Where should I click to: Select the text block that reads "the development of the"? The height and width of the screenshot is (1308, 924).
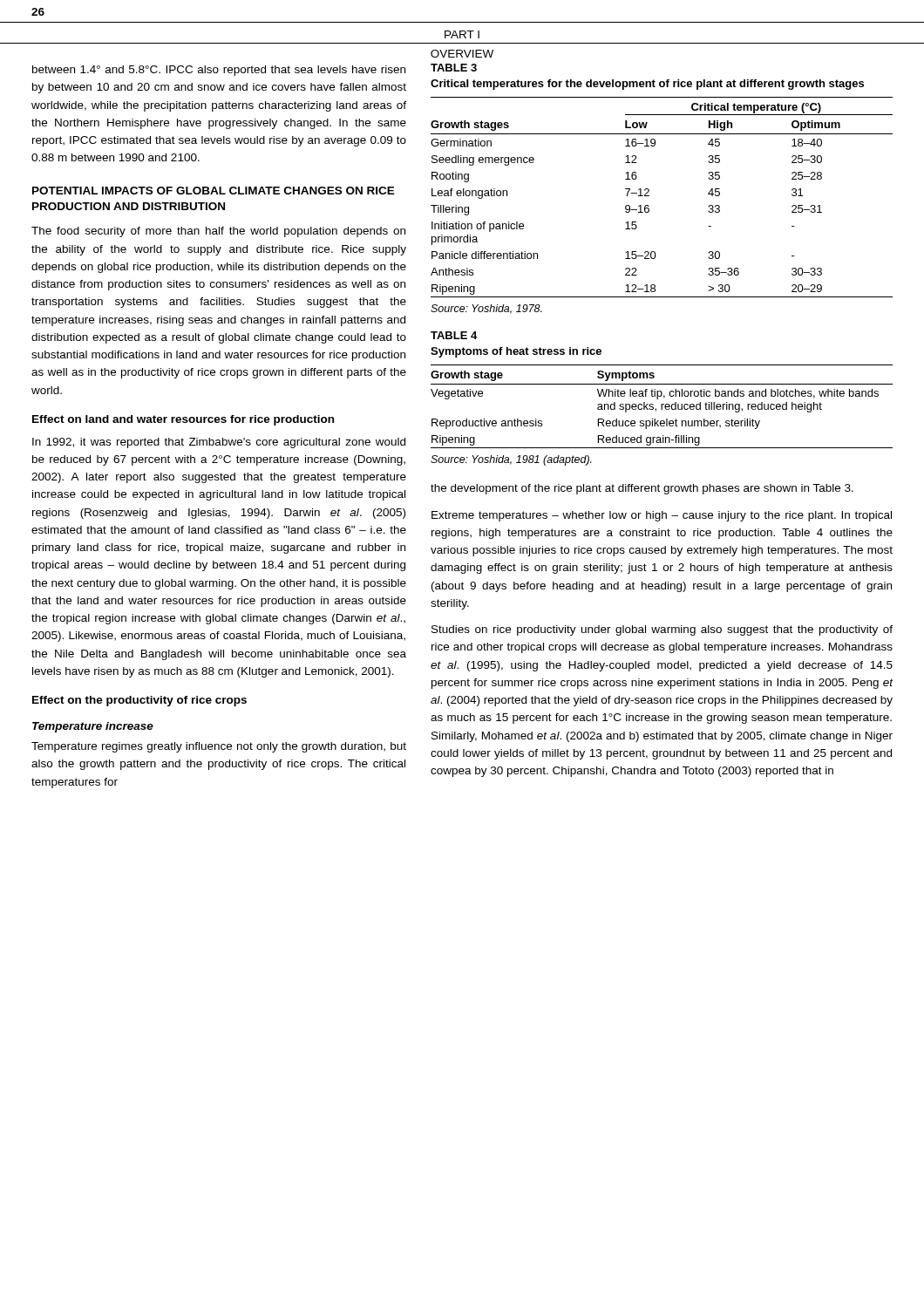coord(662,630)
